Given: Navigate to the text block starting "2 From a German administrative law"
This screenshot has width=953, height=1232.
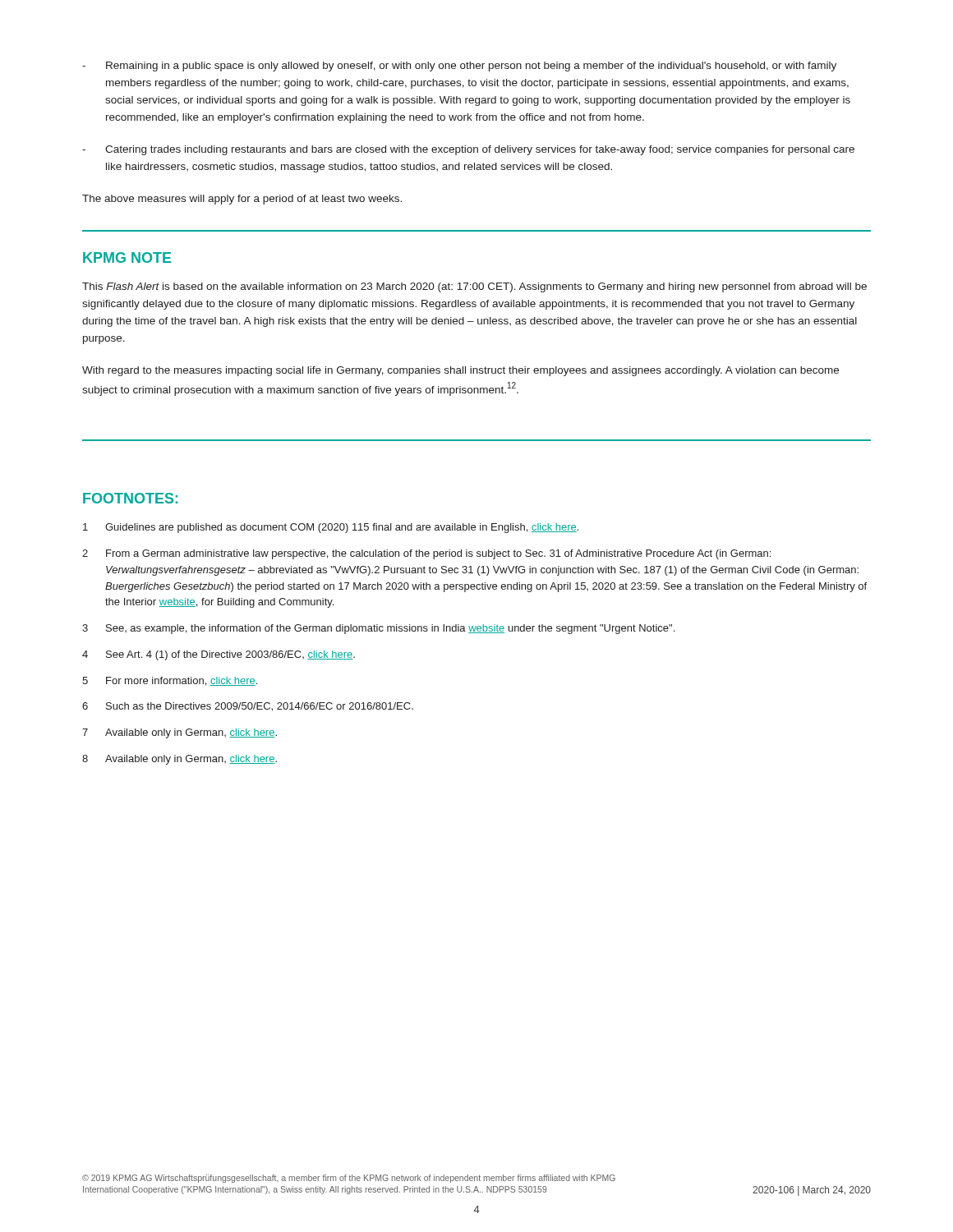Looking at the screenshot, I should point(476,578).
